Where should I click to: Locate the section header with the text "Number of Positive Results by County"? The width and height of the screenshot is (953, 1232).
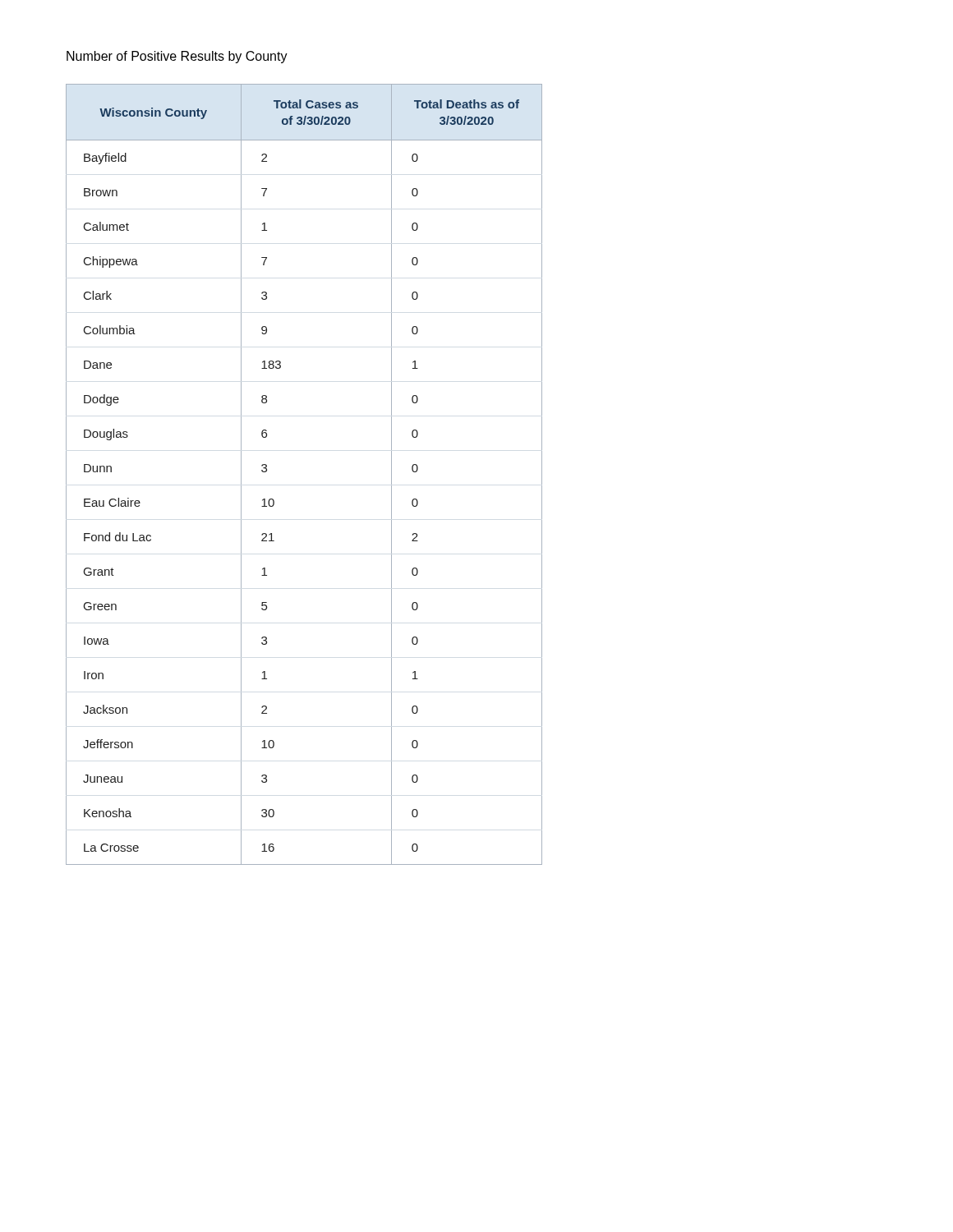176,56
